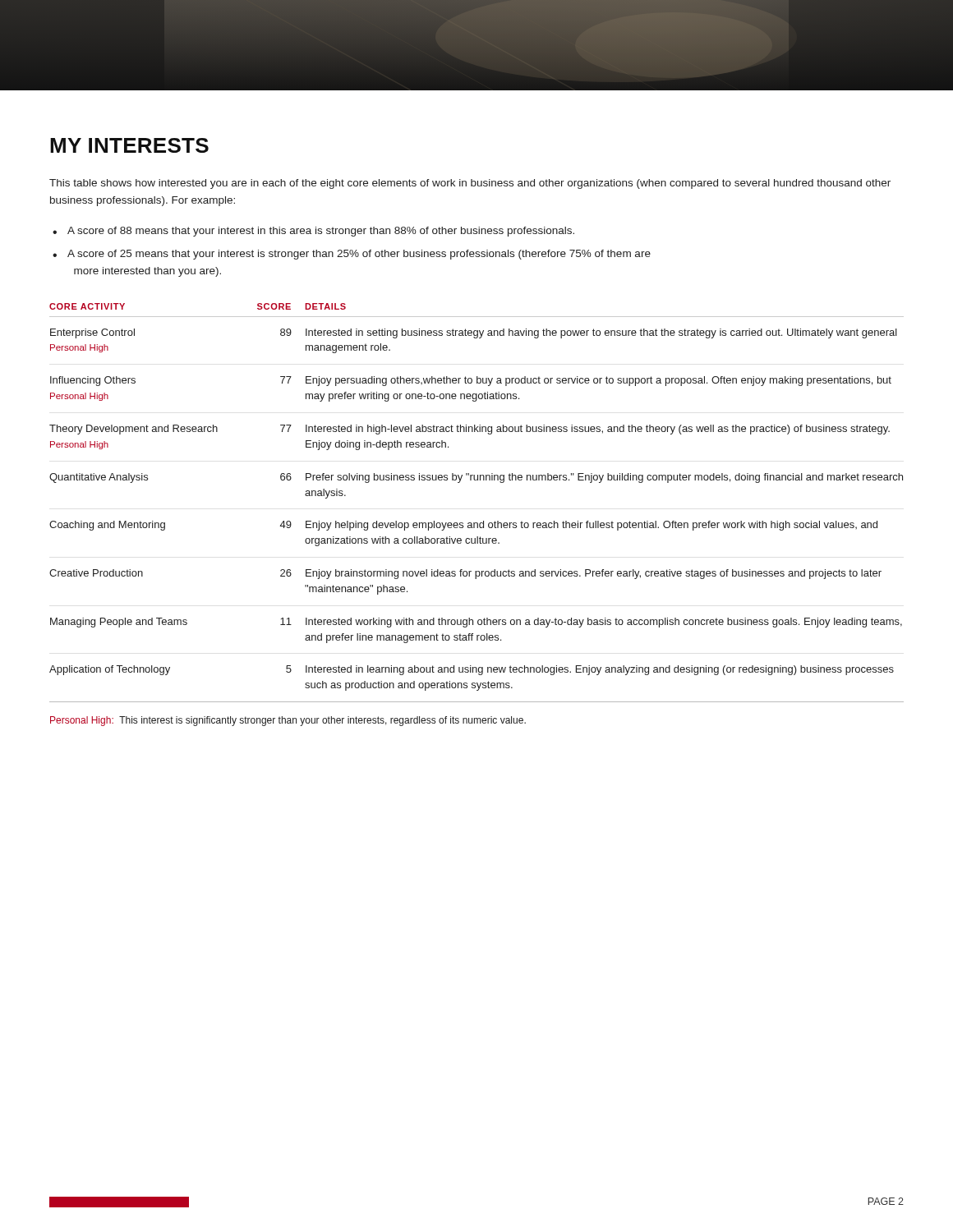Select the photo
Screen dimensions: 1232x953
coord(476,45)
